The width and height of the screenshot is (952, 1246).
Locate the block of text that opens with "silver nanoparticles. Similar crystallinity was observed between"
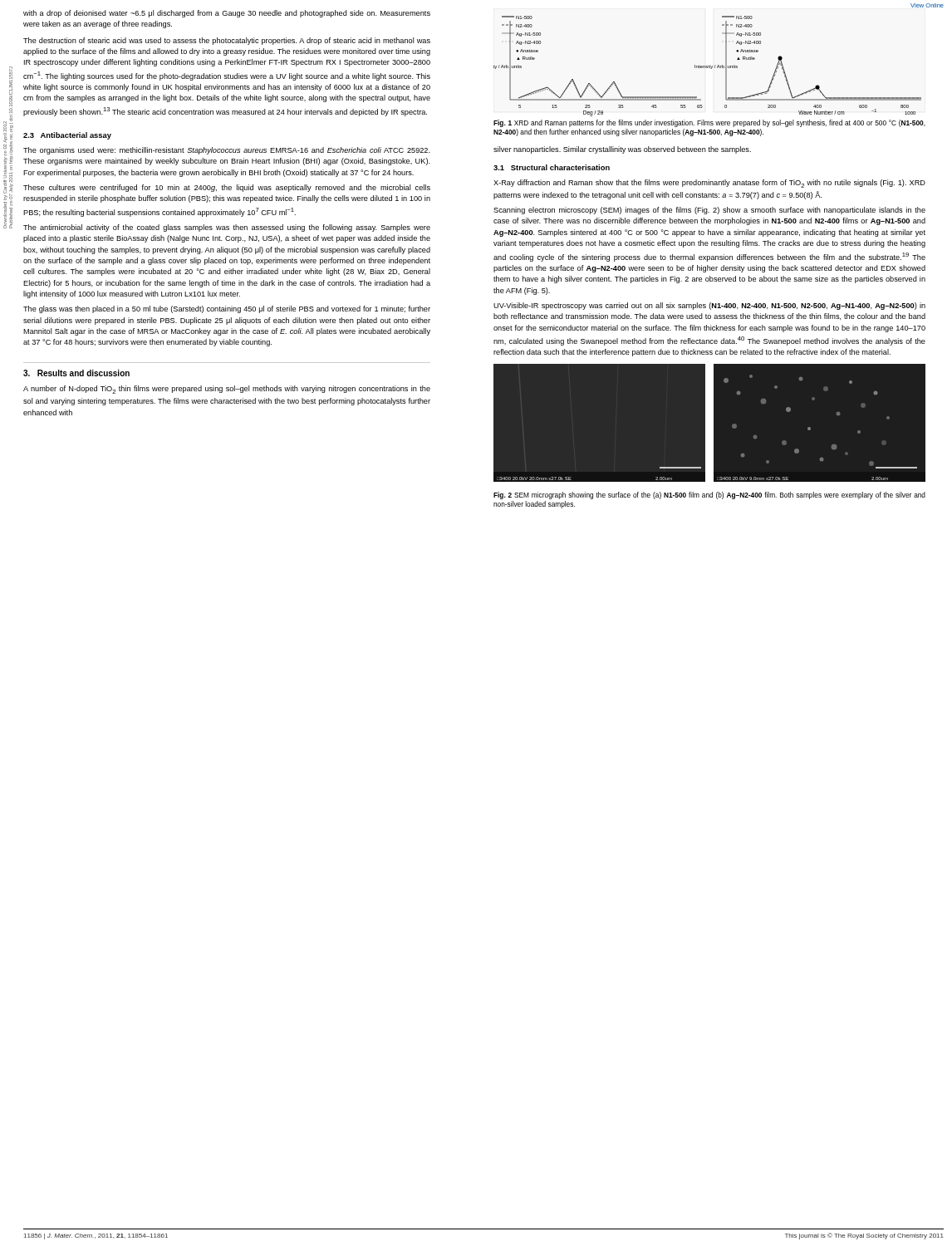tap(709, 150)
